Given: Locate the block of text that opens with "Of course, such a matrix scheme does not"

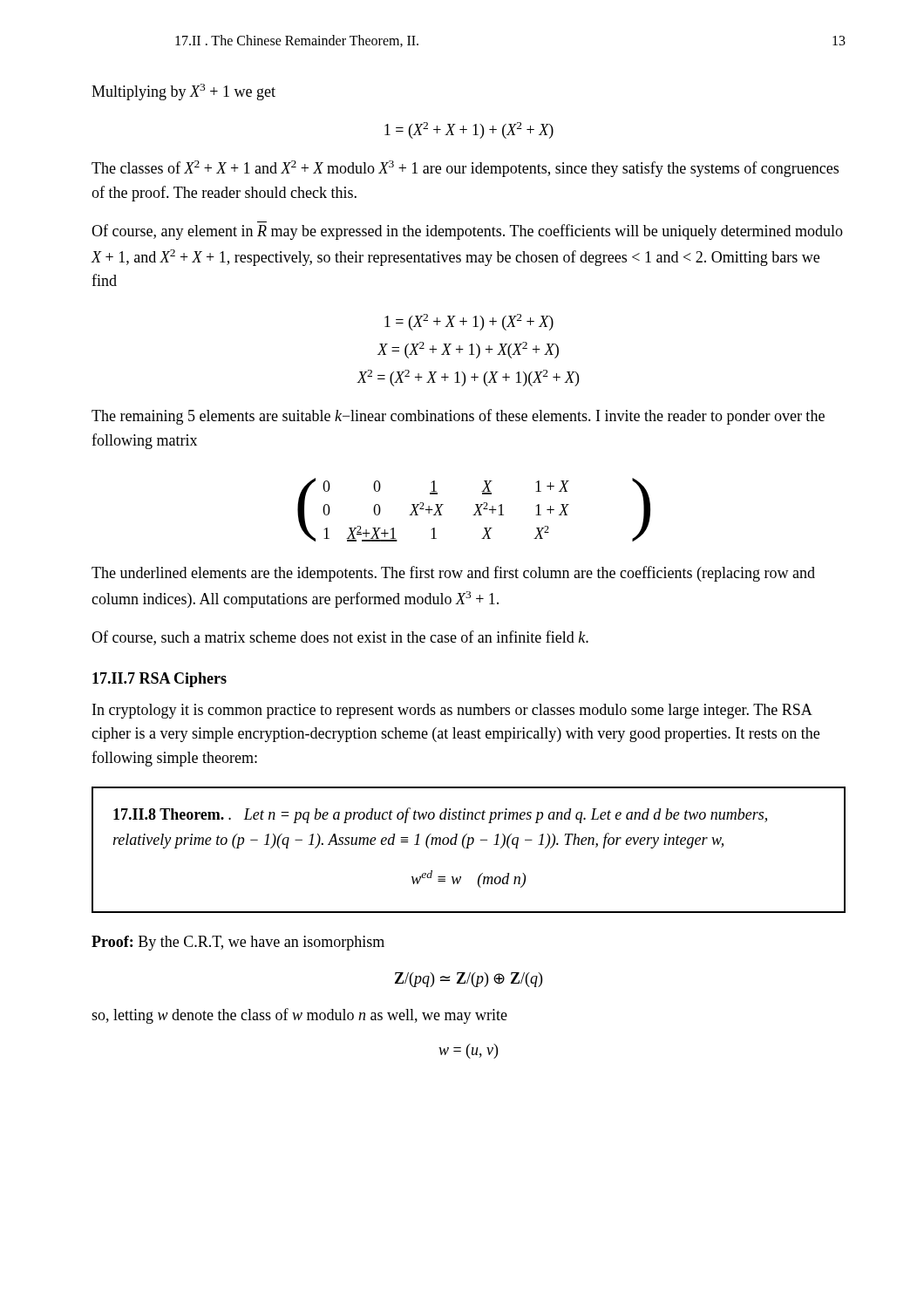Looking at the screenshot, I should point(340,637).
